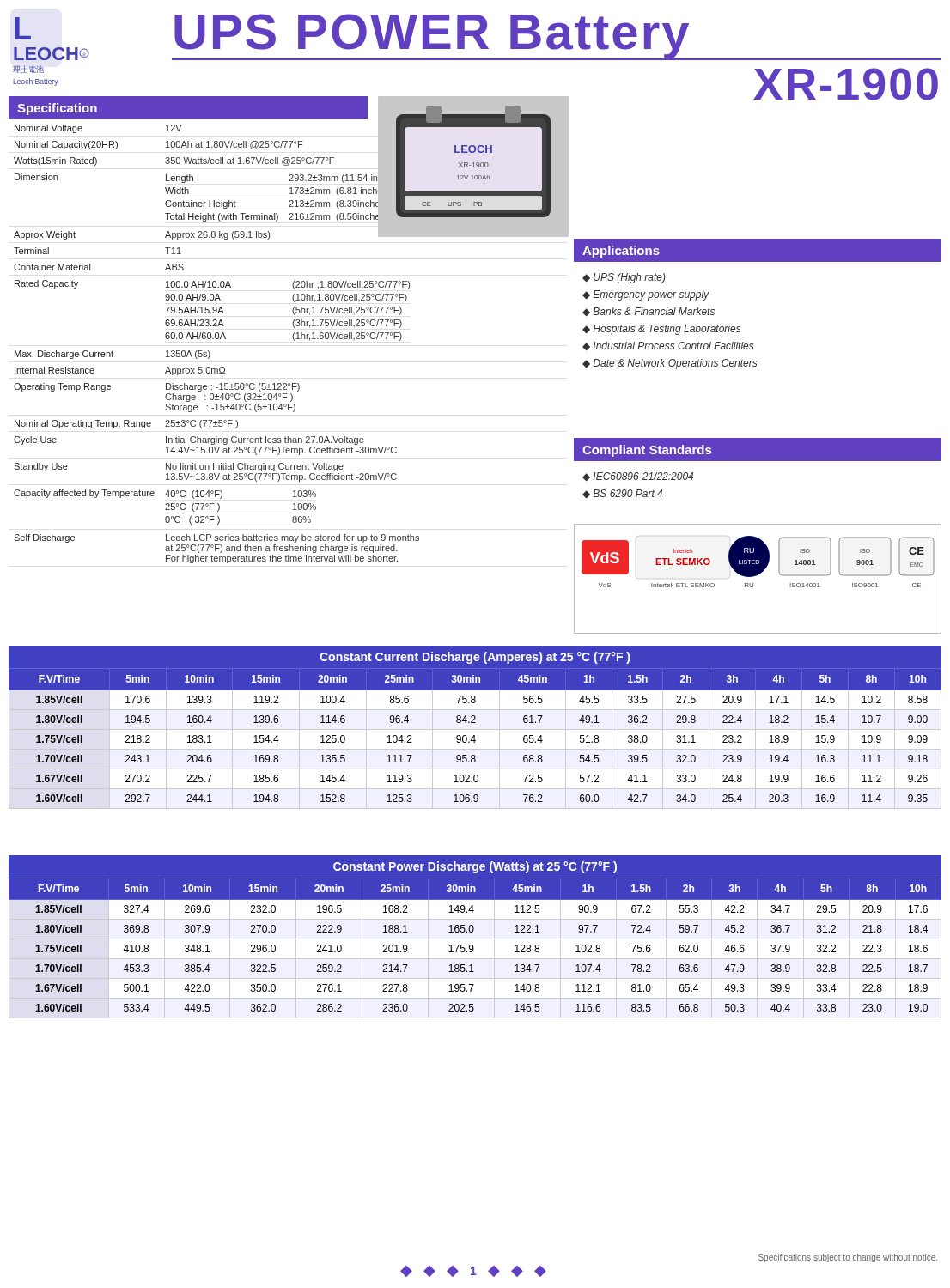Click on the passage starting "◆ IEC60896-21/22:2004"
This screenshot has width=950, height=1288.
(x=638, y=477)
